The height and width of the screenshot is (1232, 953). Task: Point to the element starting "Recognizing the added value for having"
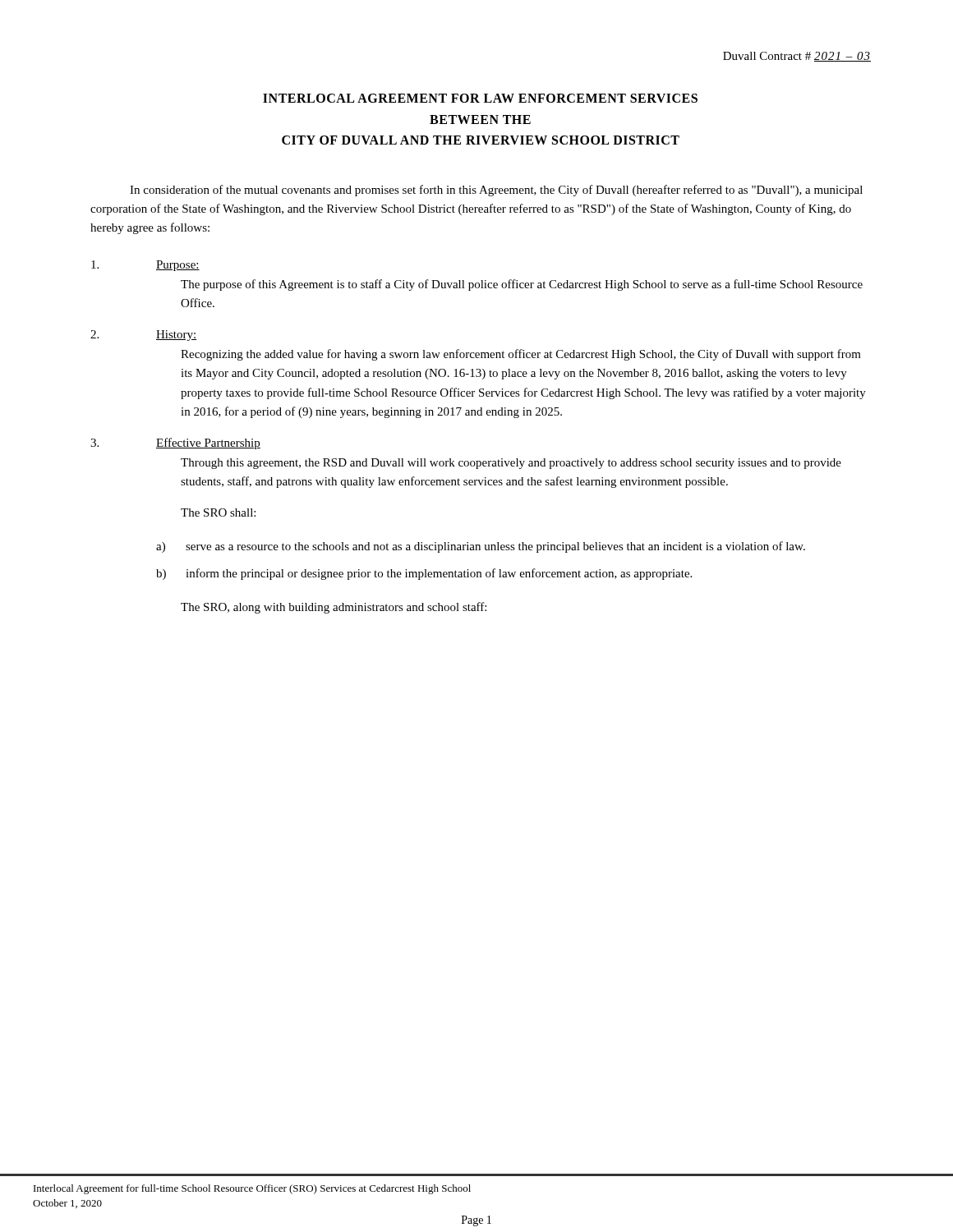point(526,383)
